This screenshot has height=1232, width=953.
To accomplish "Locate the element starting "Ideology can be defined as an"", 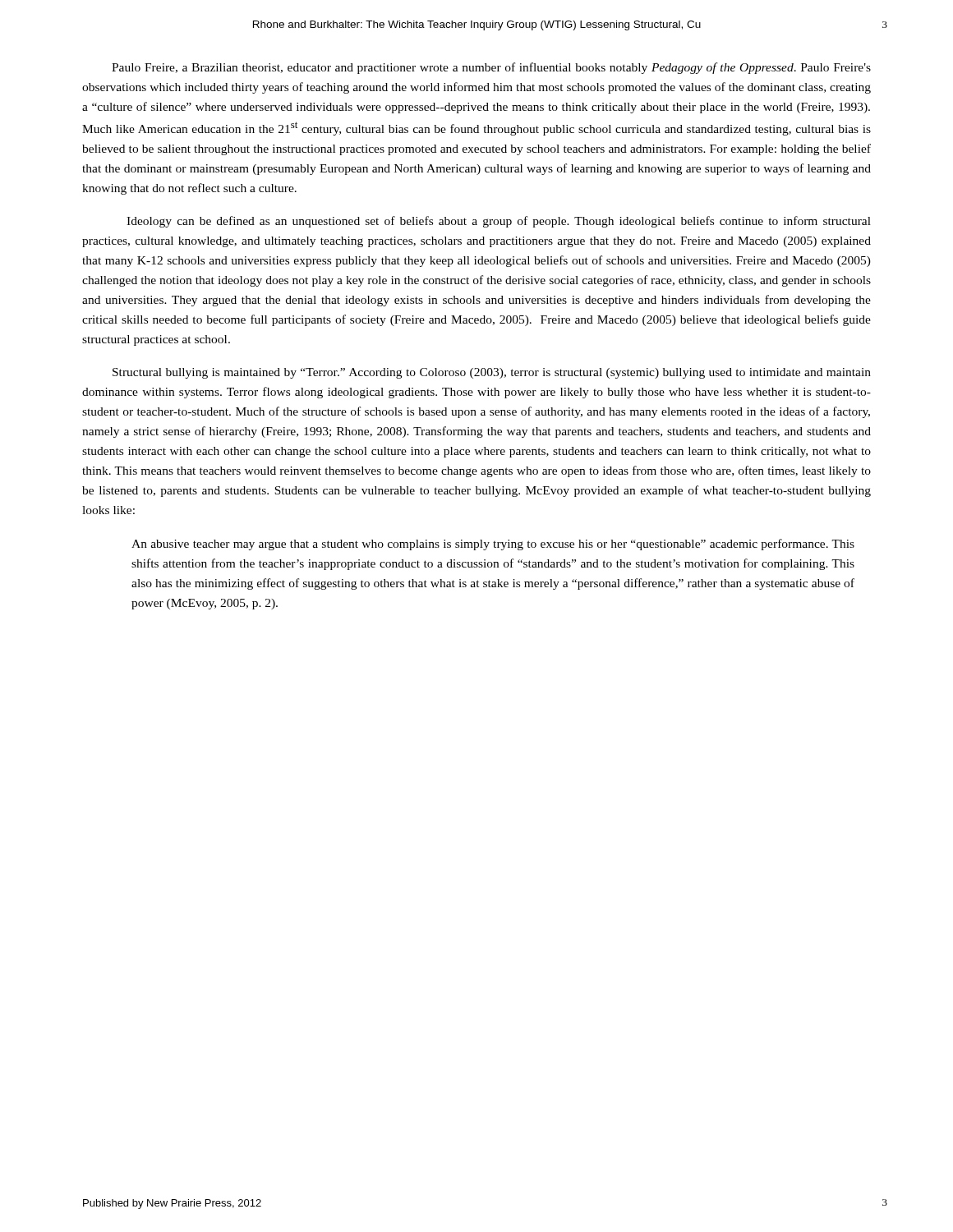I will click(476, 280).
